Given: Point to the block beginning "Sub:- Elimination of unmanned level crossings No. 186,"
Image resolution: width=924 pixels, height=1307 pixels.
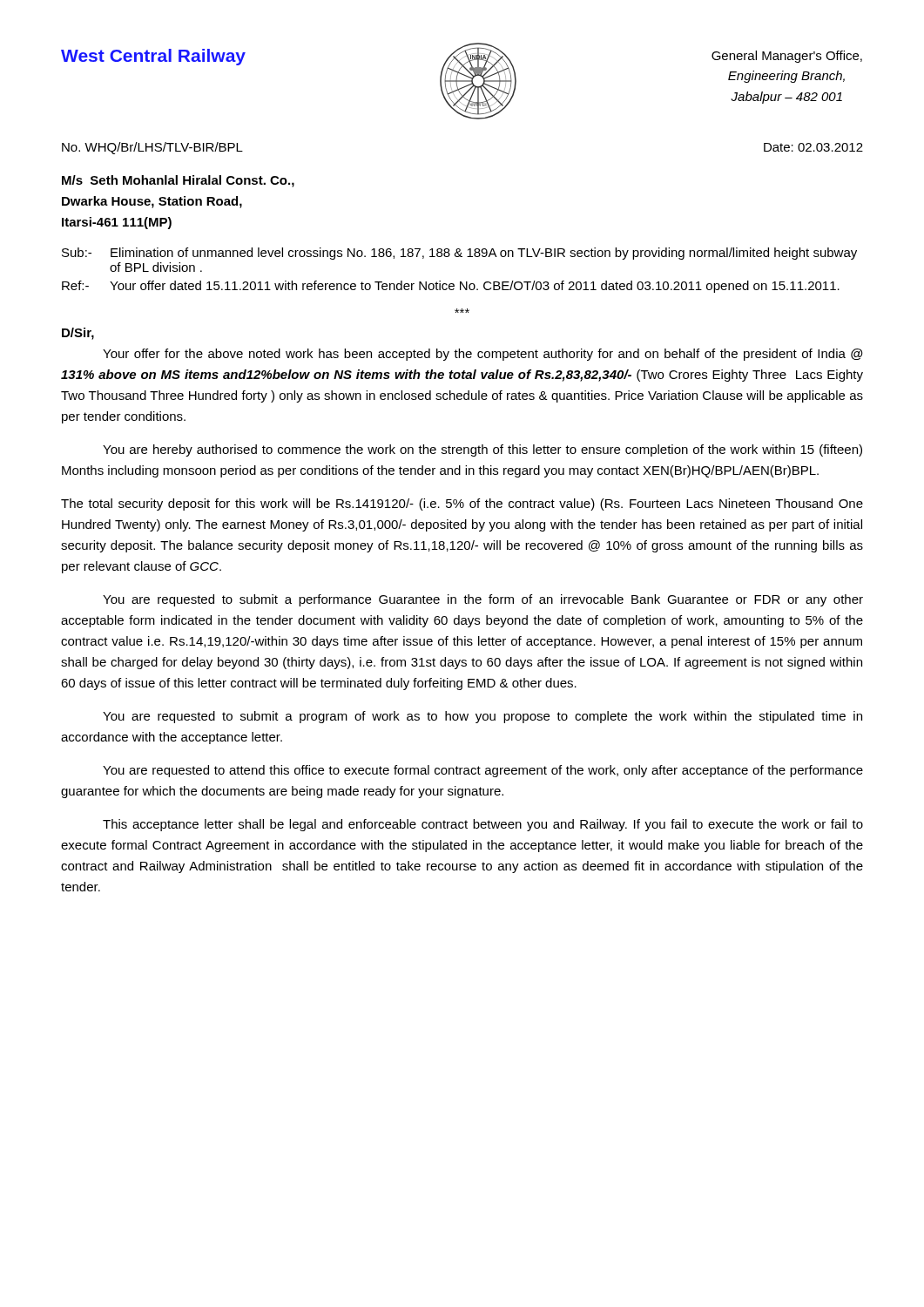Looking at the screenshot, I should click(462, 260).
